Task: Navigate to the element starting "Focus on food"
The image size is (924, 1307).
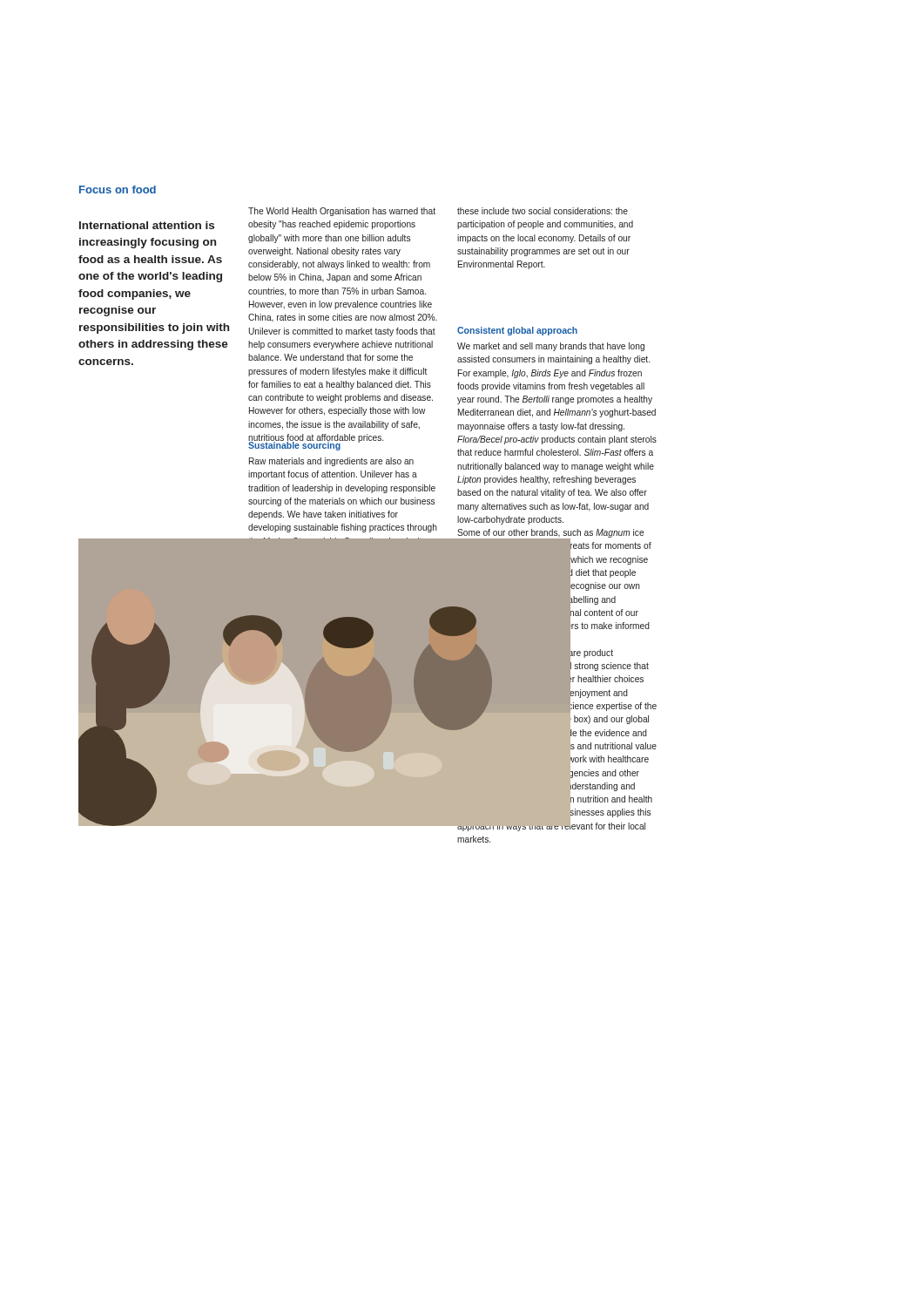Action: 117,190
